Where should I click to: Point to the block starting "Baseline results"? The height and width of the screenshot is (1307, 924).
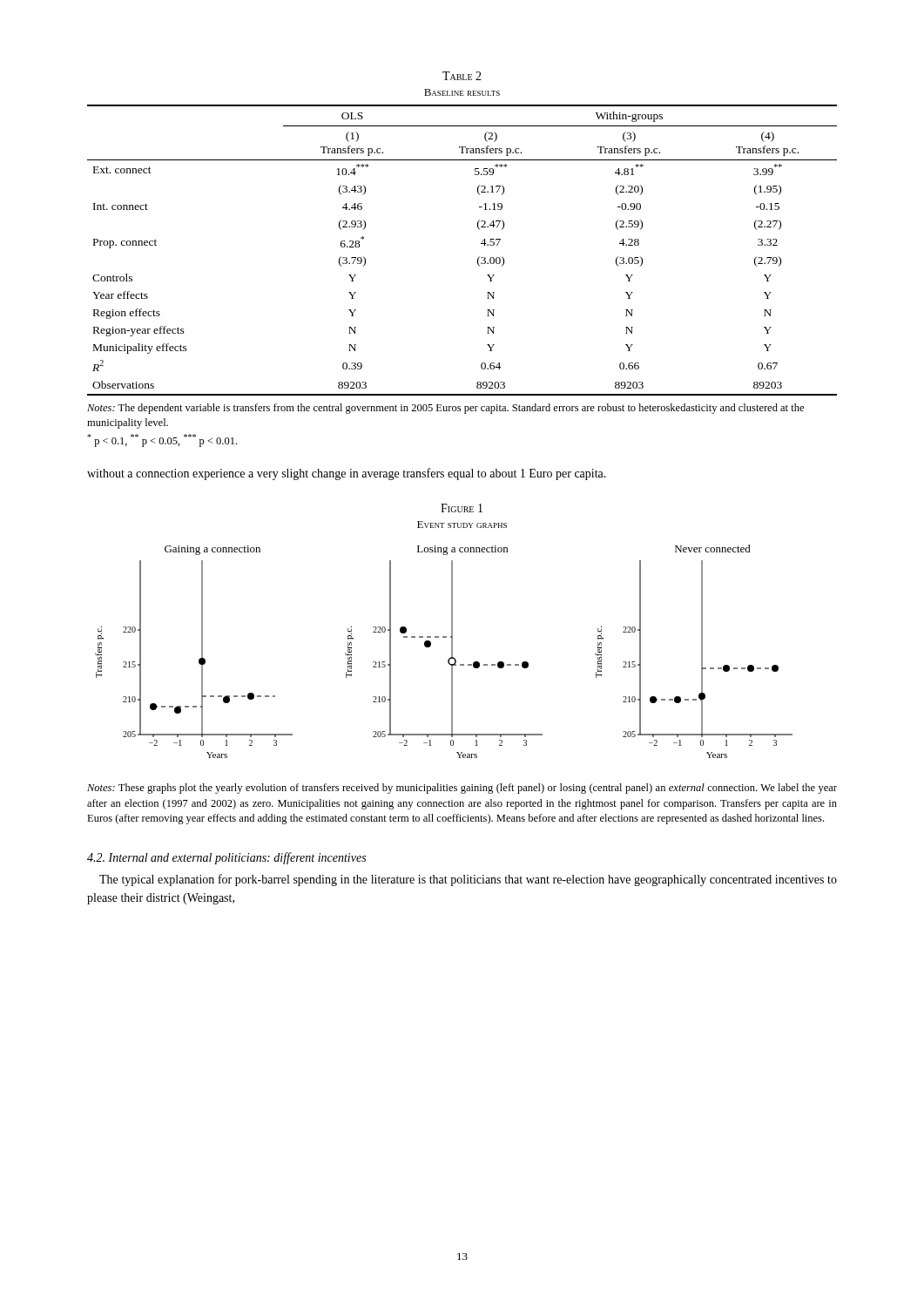click(x=462, y=92)
